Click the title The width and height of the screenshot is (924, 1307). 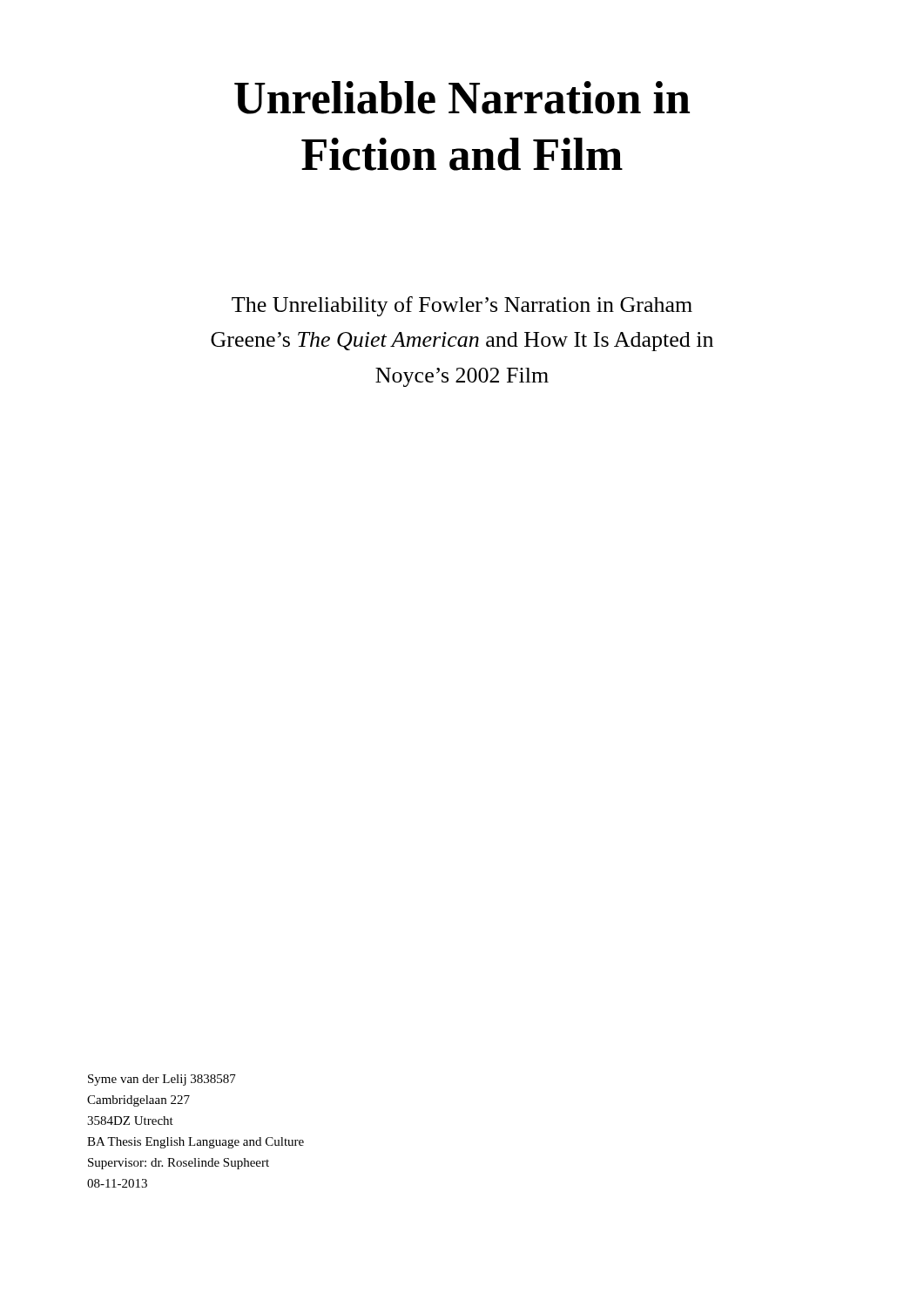[x=462, y=126]
